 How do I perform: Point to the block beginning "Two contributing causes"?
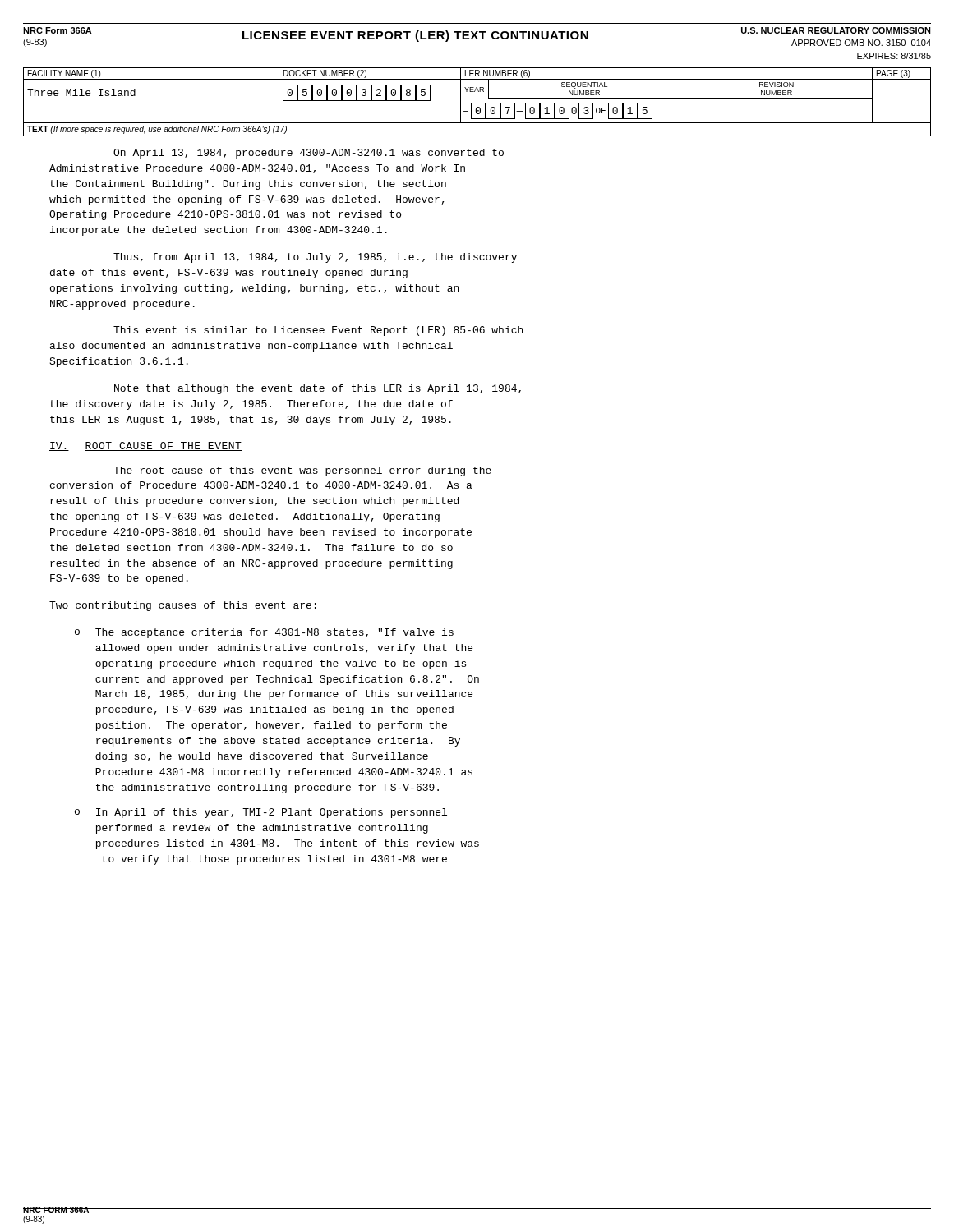point(184,606)
